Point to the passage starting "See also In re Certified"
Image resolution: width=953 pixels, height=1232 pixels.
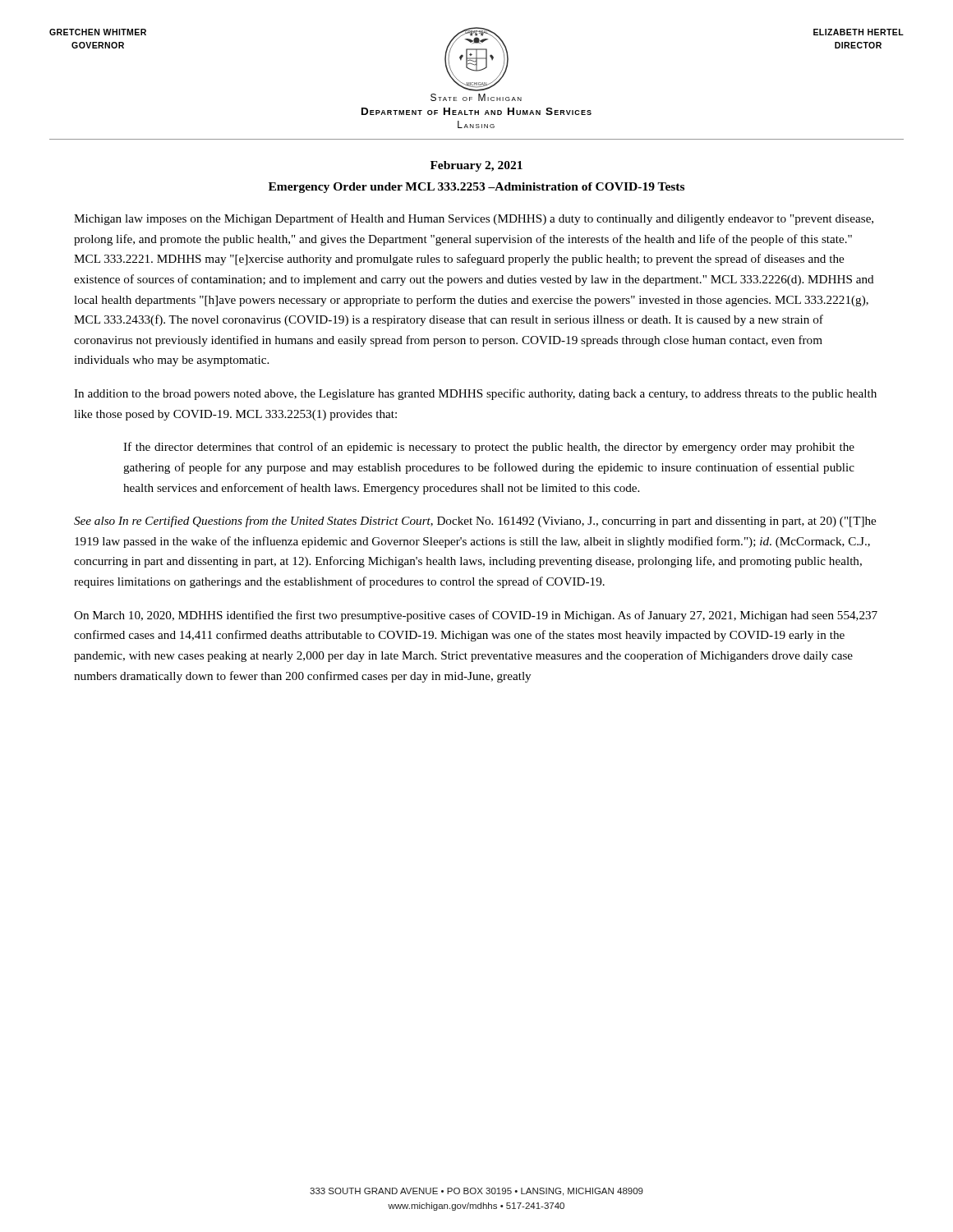pos(475,551)
